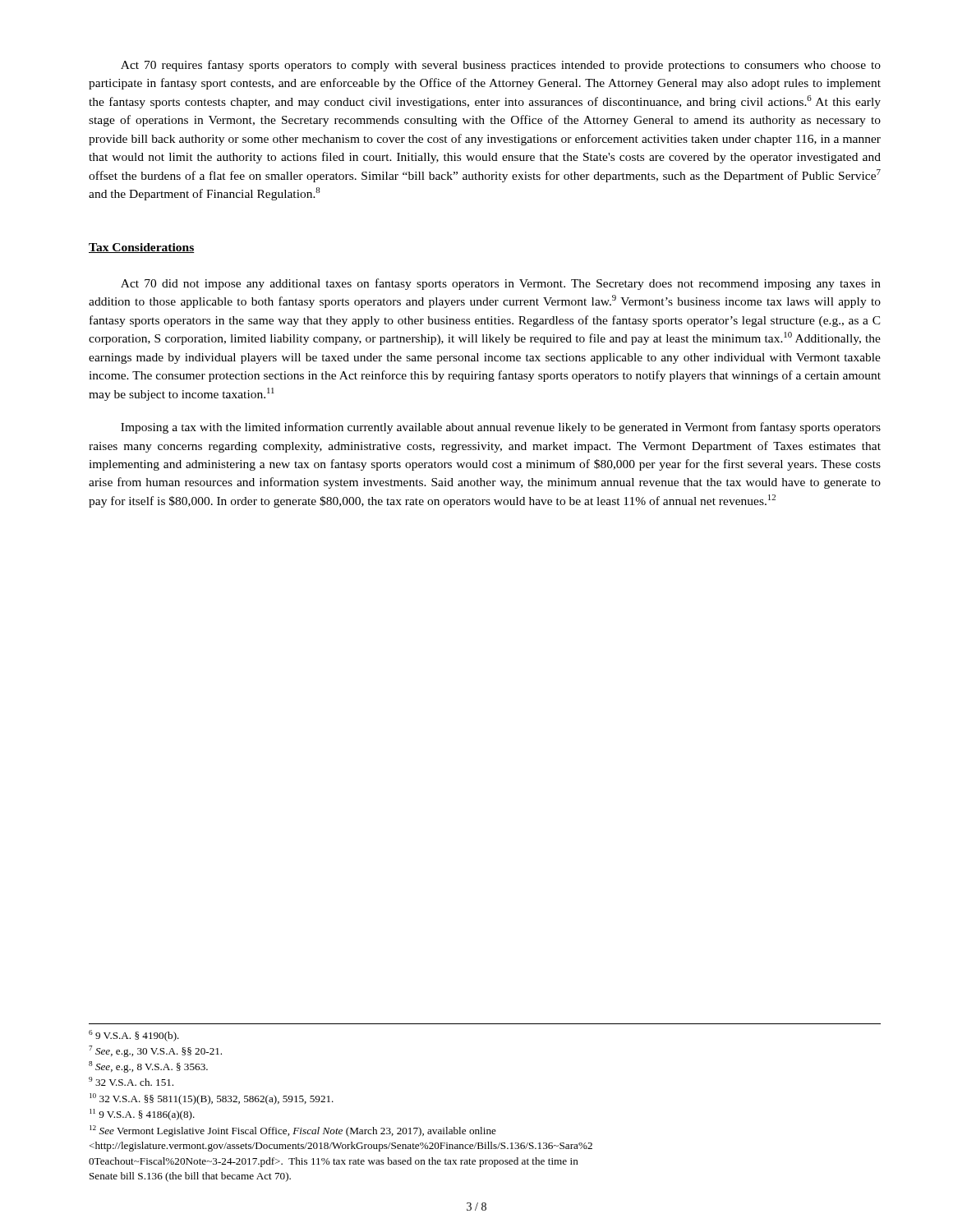
Task: Find the text starting "10 32 V.S.A."
Action: click(211, 1098)
